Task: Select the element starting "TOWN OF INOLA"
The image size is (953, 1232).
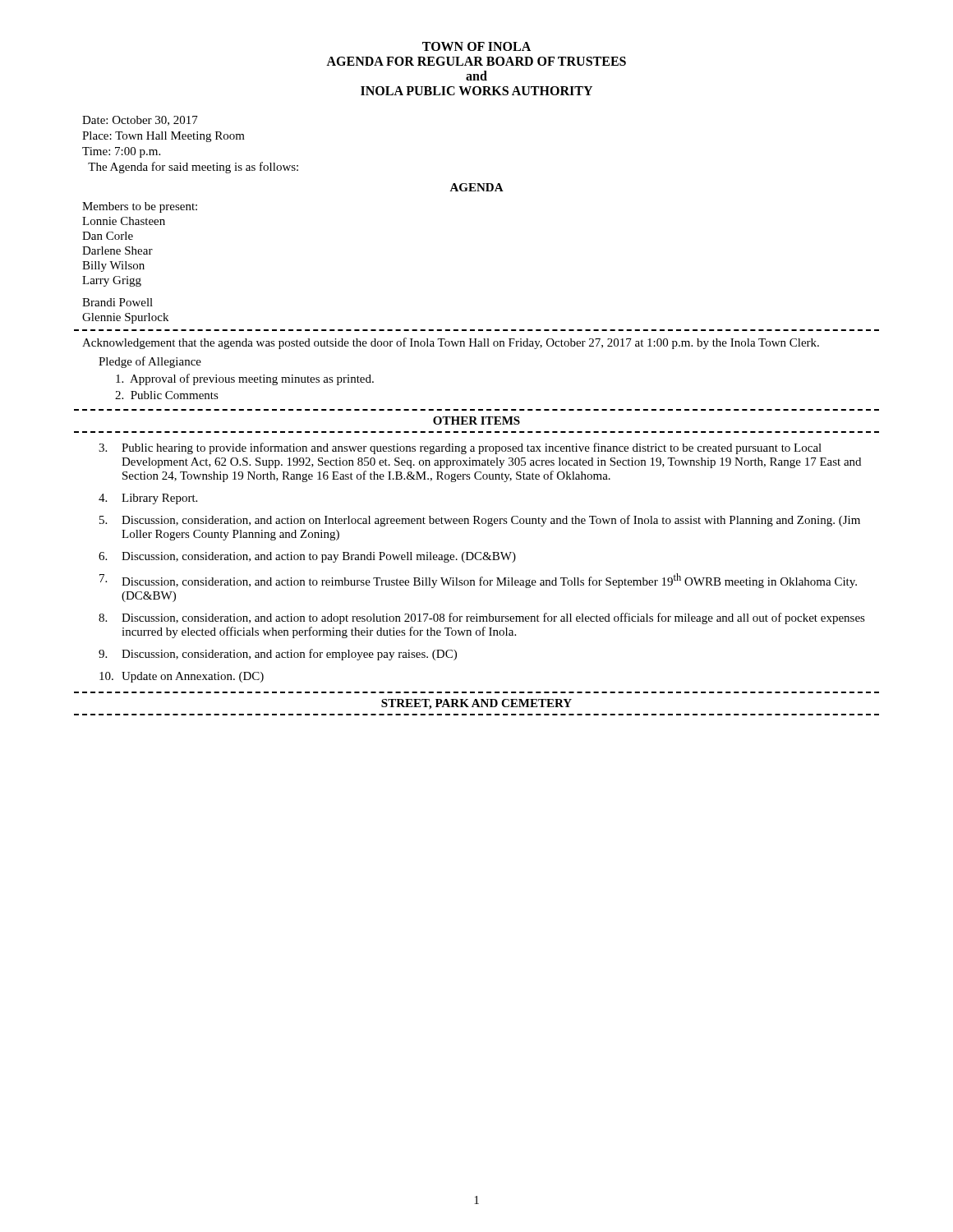Action: coord(476,69)
